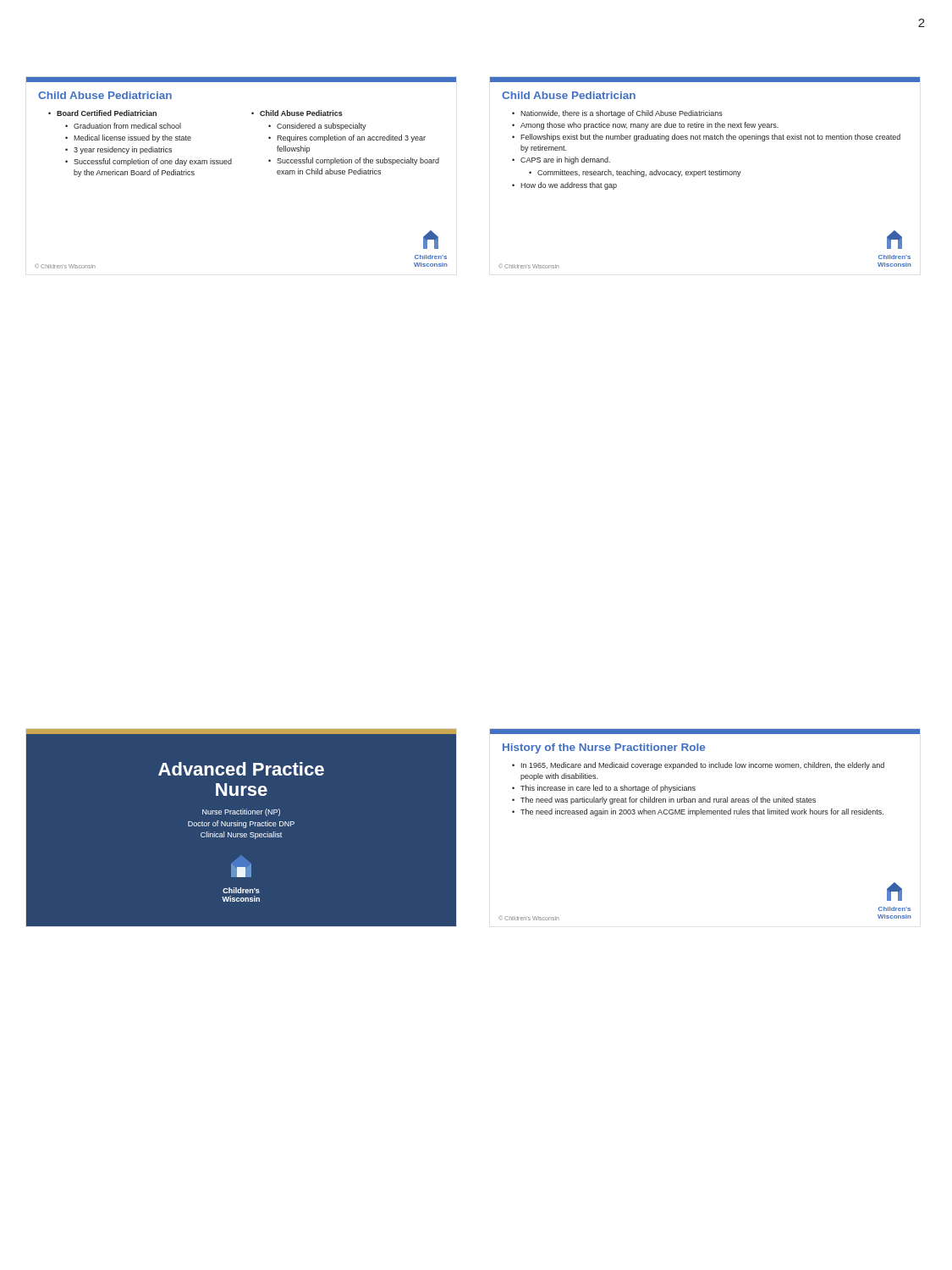Point to the passage starting "Advanced PracticeNurse"
Viewport: 952px width, 1270px height.
pos(241,779)
